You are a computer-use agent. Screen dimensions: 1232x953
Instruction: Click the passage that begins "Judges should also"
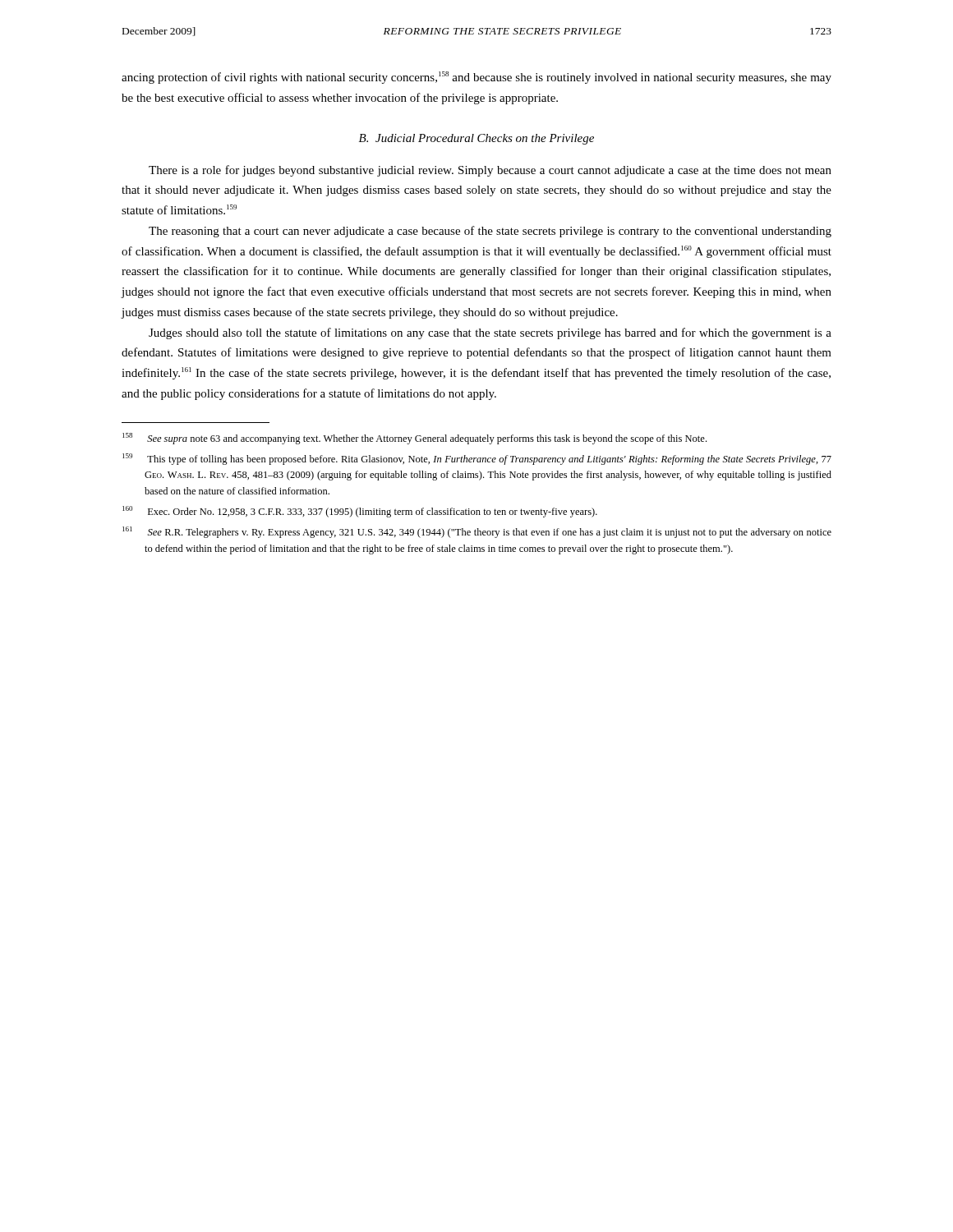pyautogui.click(x=476, y=363)
